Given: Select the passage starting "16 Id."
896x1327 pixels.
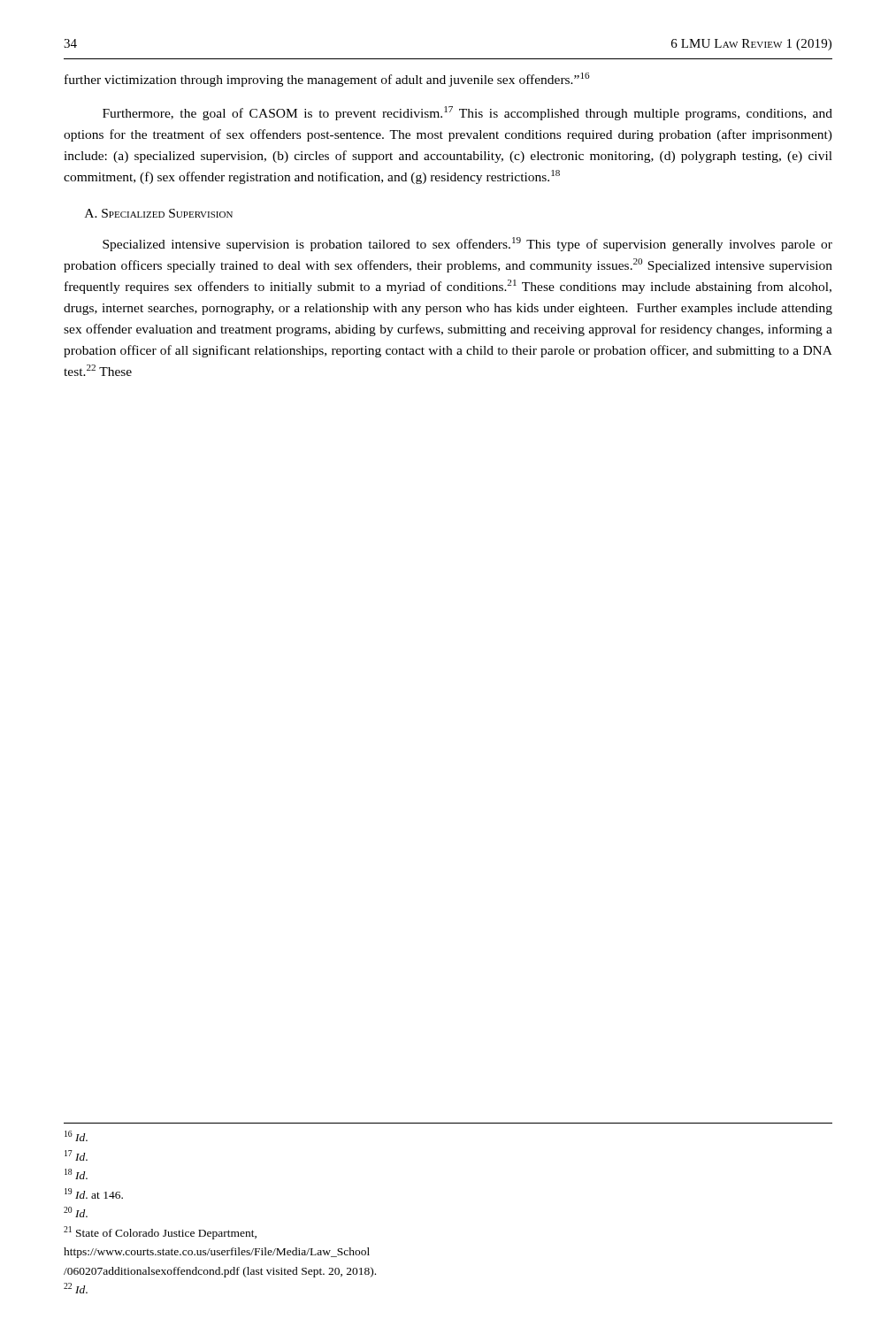Looking at the screenshot, I should click(76, 1136).
